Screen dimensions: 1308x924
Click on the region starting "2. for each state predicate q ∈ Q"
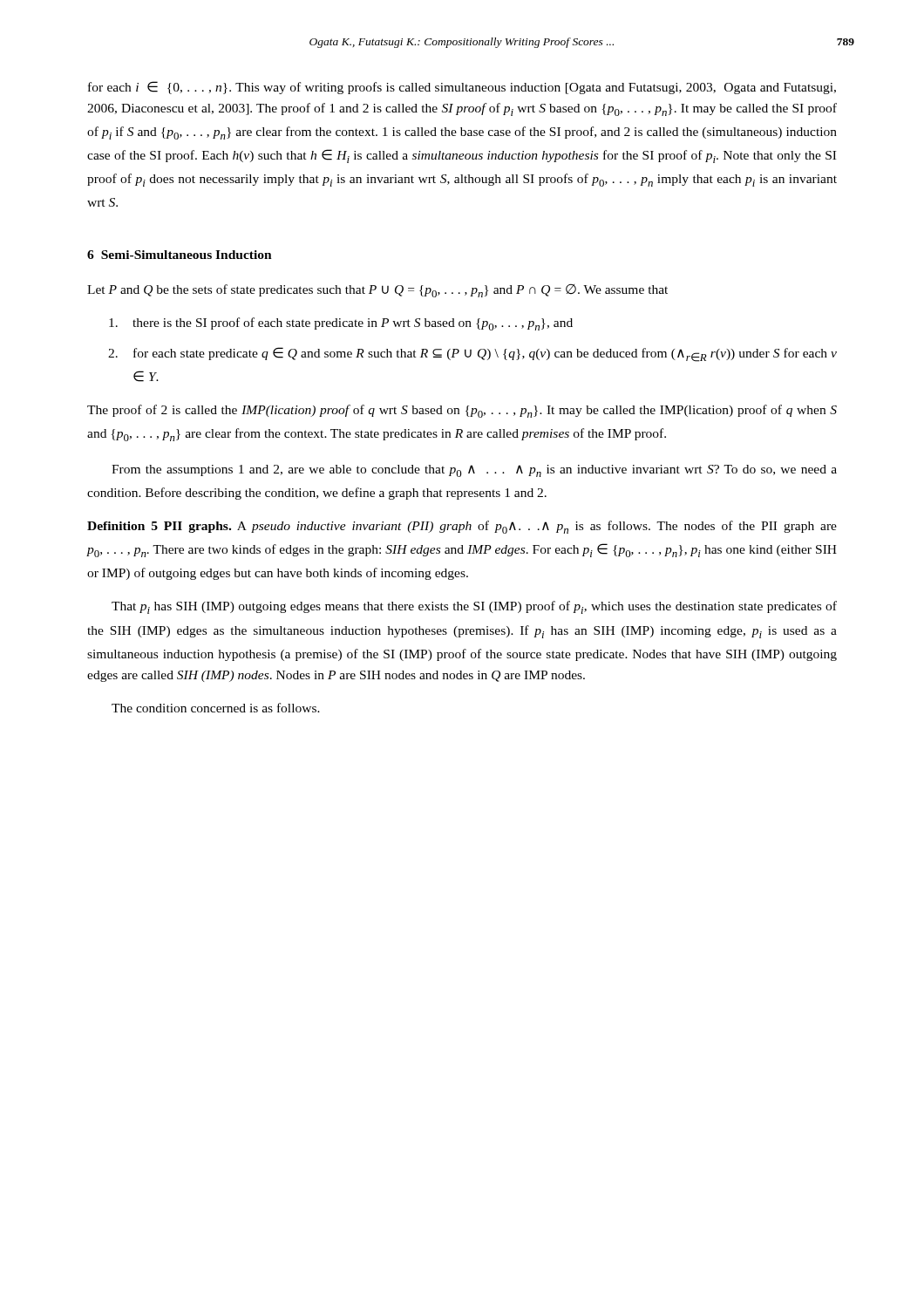point(472,365)
